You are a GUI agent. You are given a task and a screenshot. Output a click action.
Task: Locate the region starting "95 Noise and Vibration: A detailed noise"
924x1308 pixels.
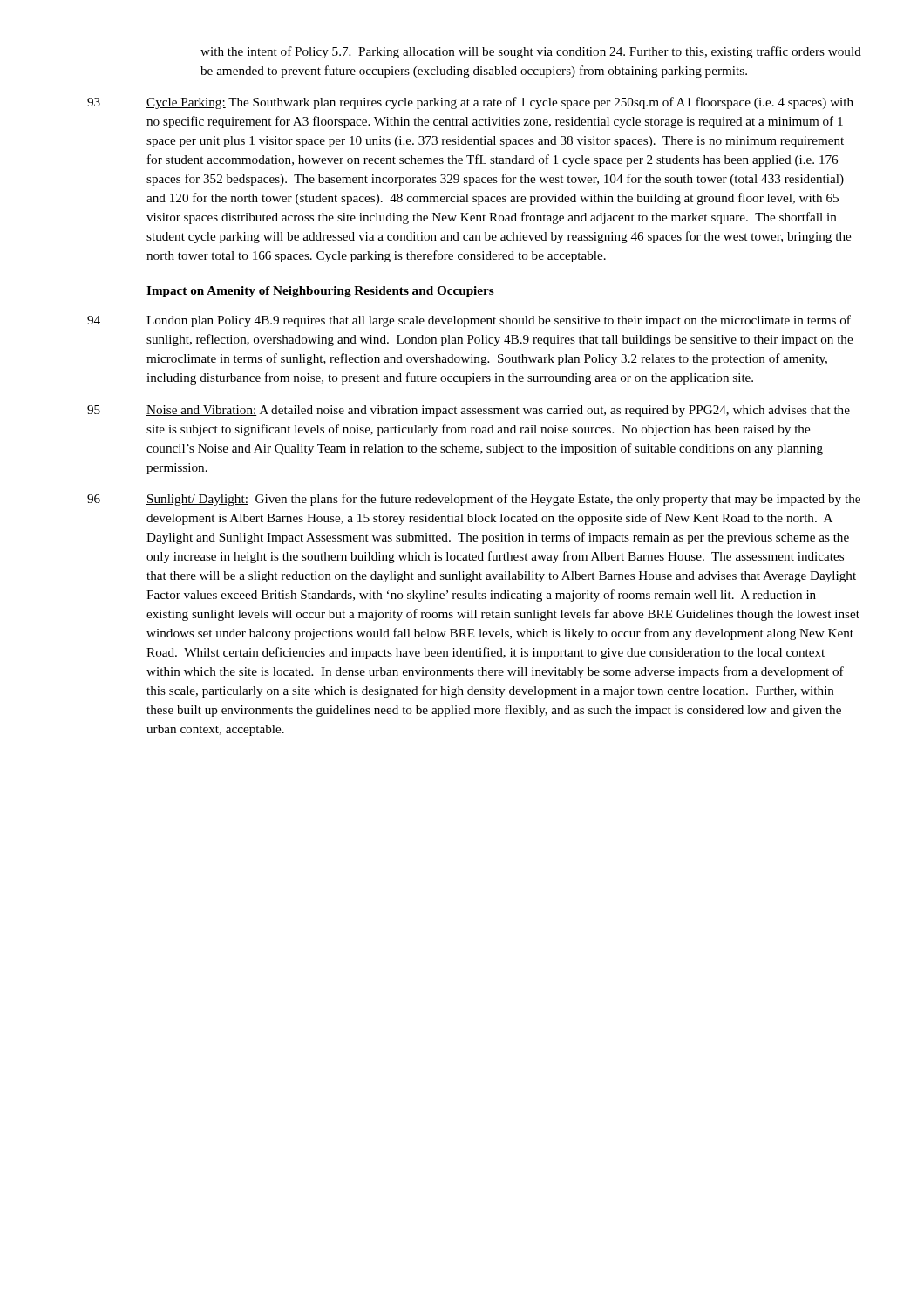474,438
